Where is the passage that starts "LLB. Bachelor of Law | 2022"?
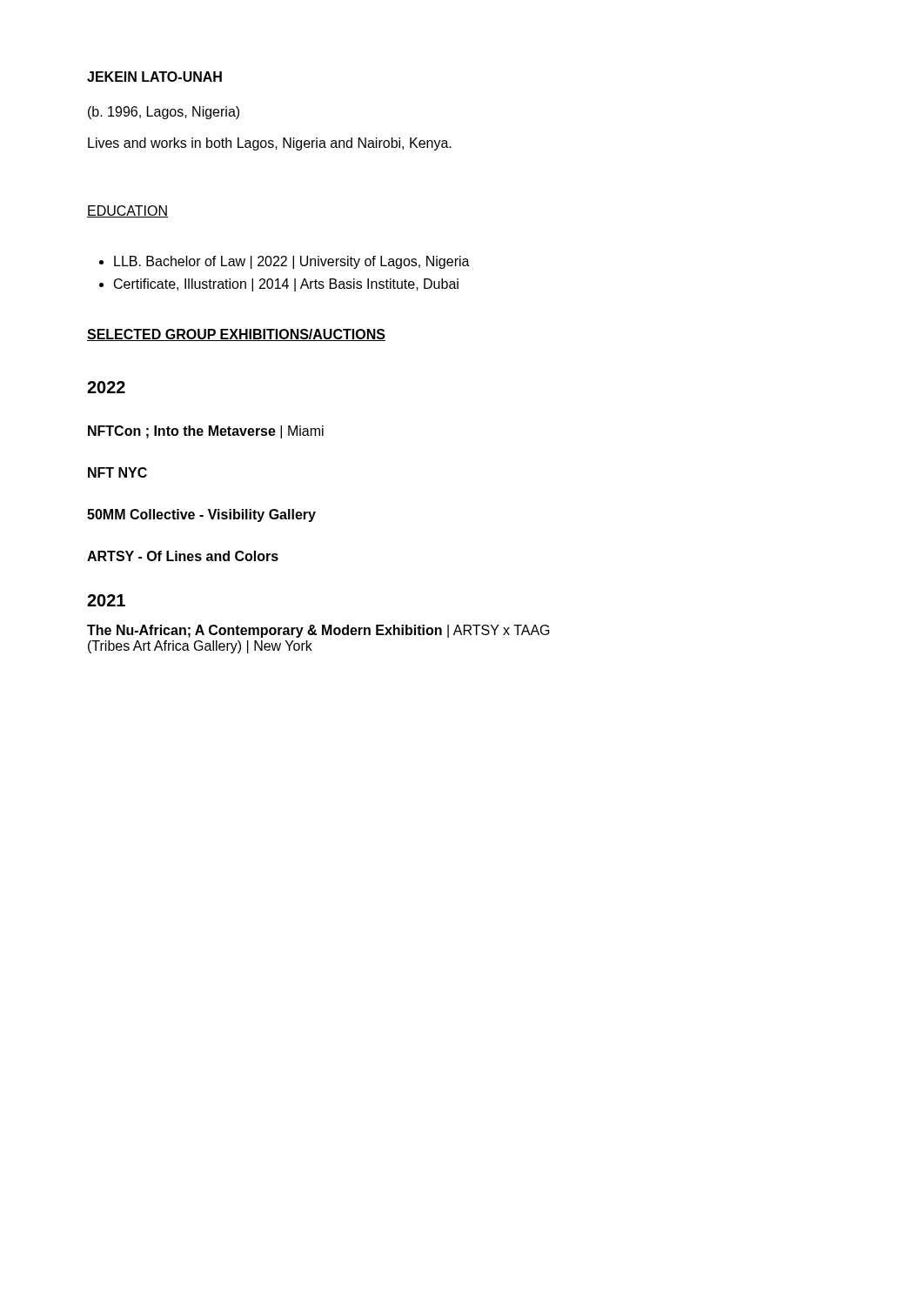 pos(291,261)
